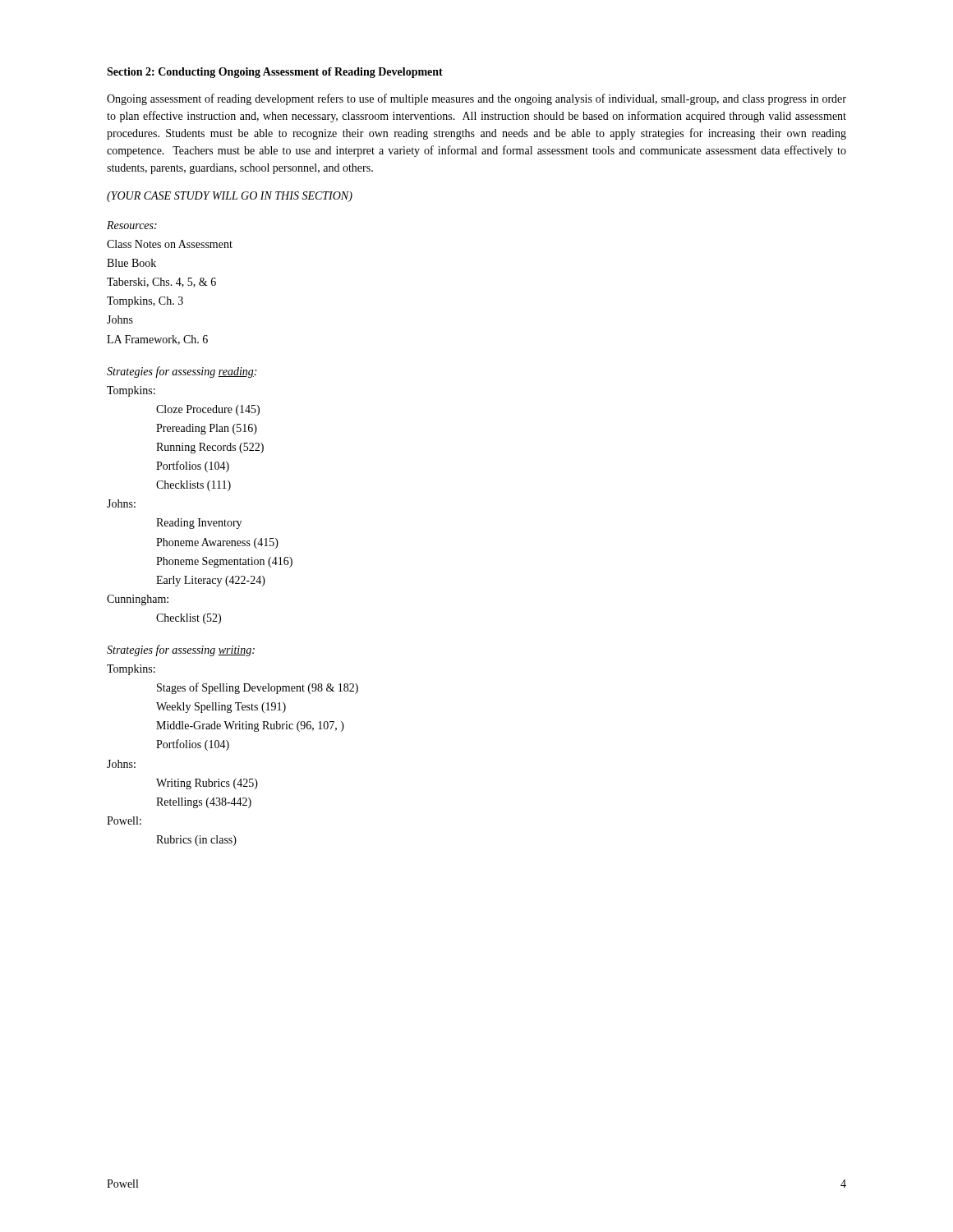Screen dimensions: 1232x953
Task: Click the section header that begins "Section 2: Conducting Ongoing Assessment of"
Action: (275, 72)
